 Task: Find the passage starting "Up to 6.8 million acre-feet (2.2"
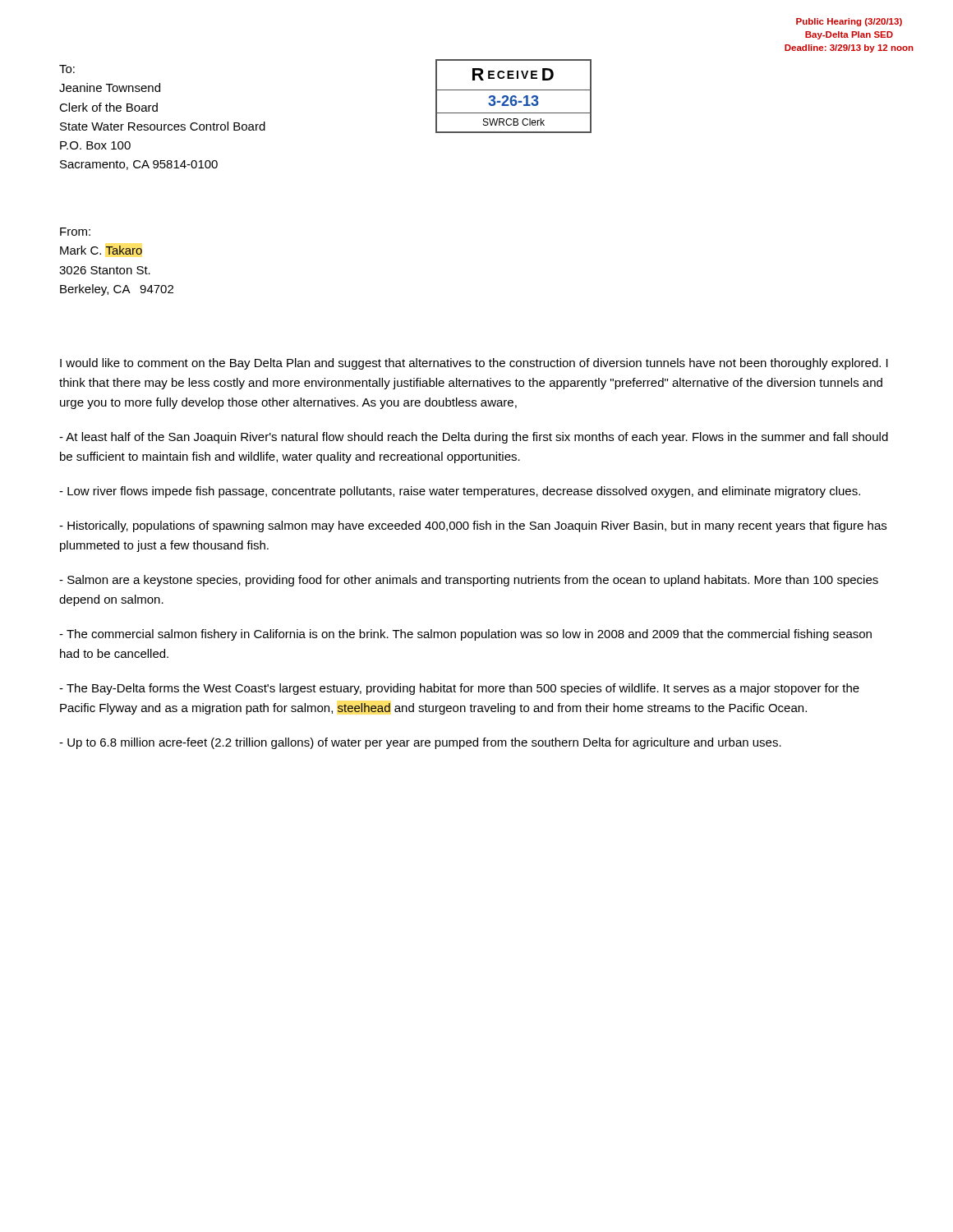point(476,743)
